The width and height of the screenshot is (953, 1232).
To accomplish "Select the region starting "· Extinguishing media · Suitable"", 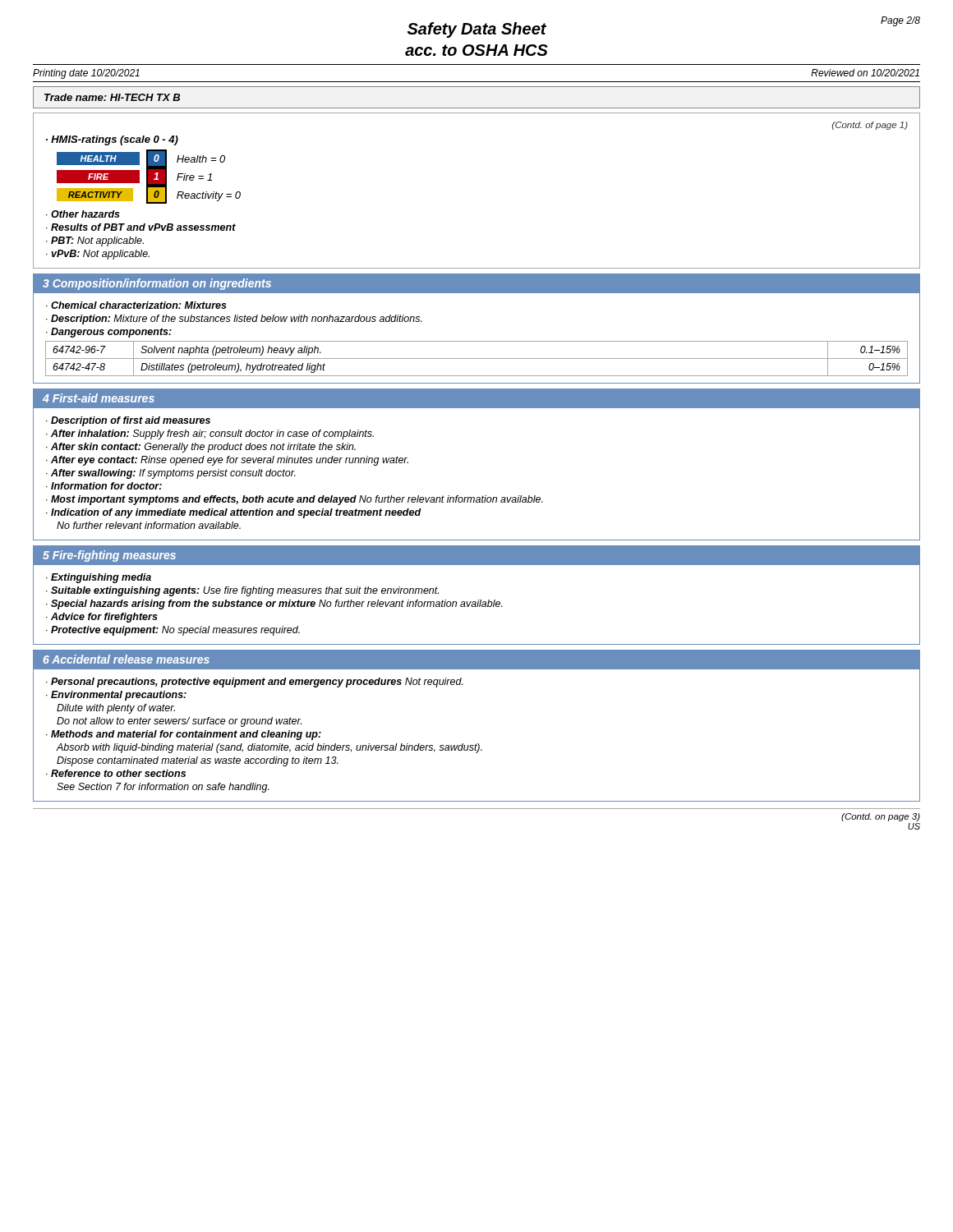I will point(476,604).
